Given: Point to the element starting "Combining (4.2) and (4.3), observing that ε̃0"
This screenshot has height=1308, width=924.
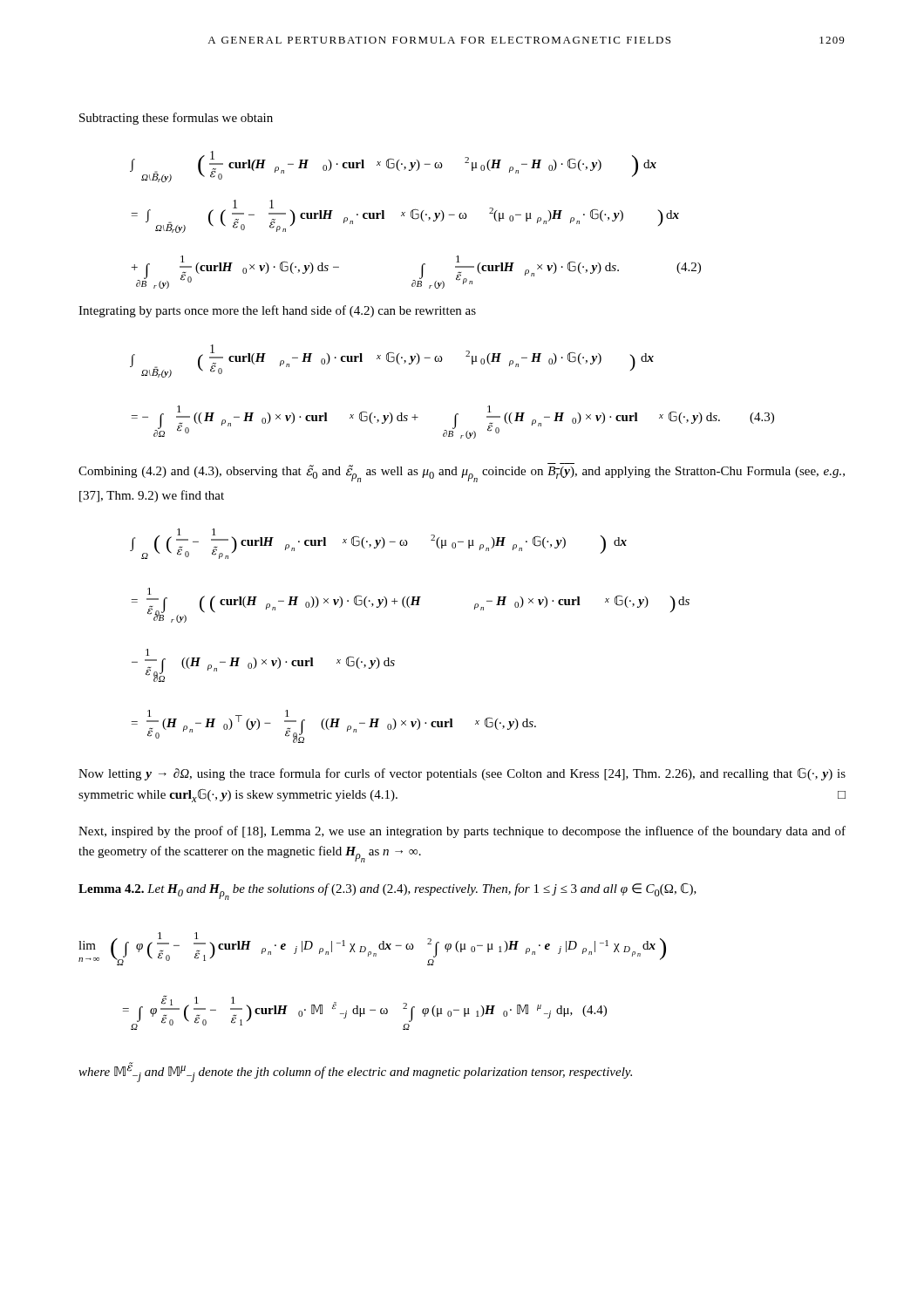Looking at the screenshot, I should [x=462, y=483].
